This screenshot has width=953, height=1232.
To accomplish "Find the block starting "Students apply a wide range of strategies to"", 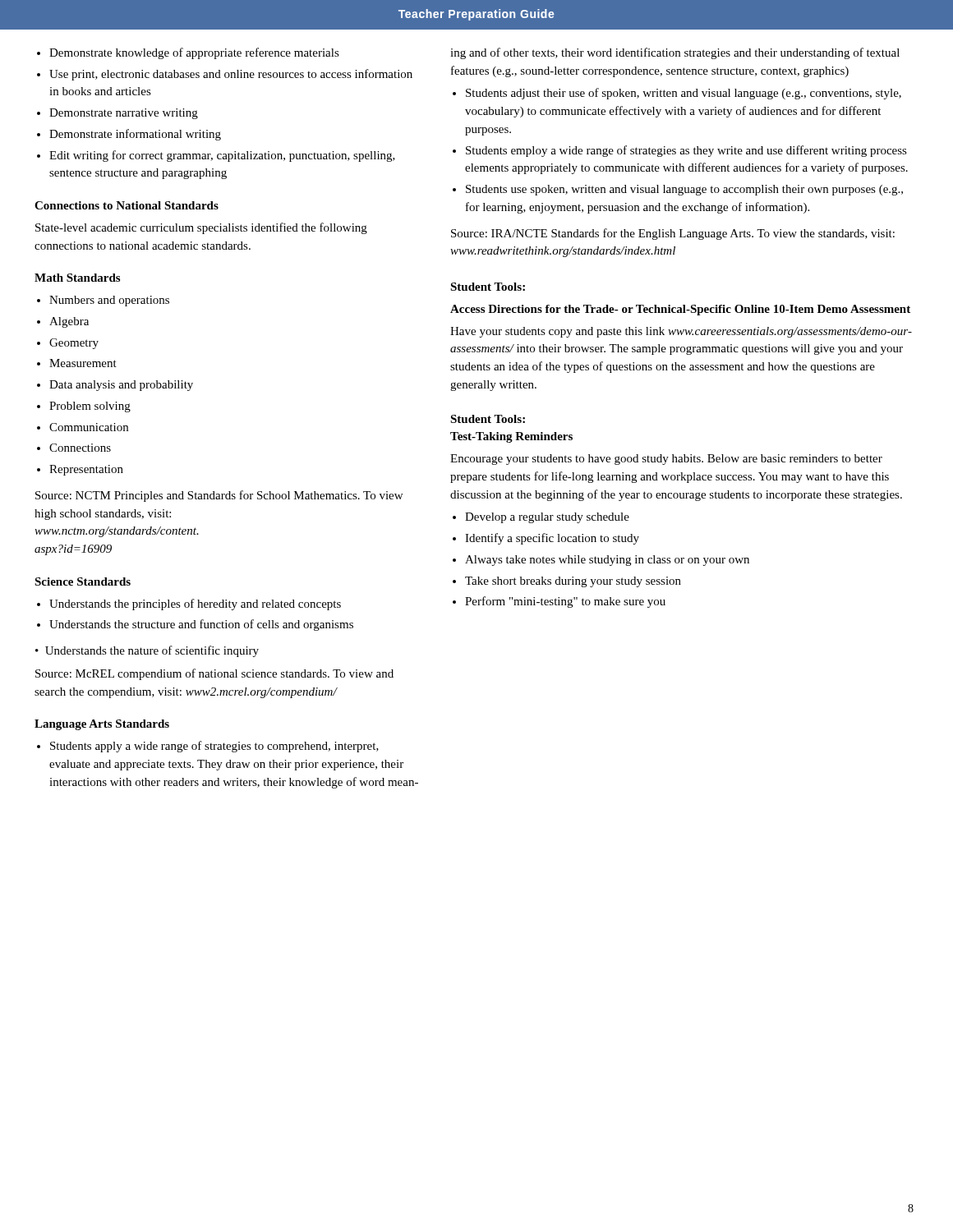I will pyautogui.click(x=235, y=764).
